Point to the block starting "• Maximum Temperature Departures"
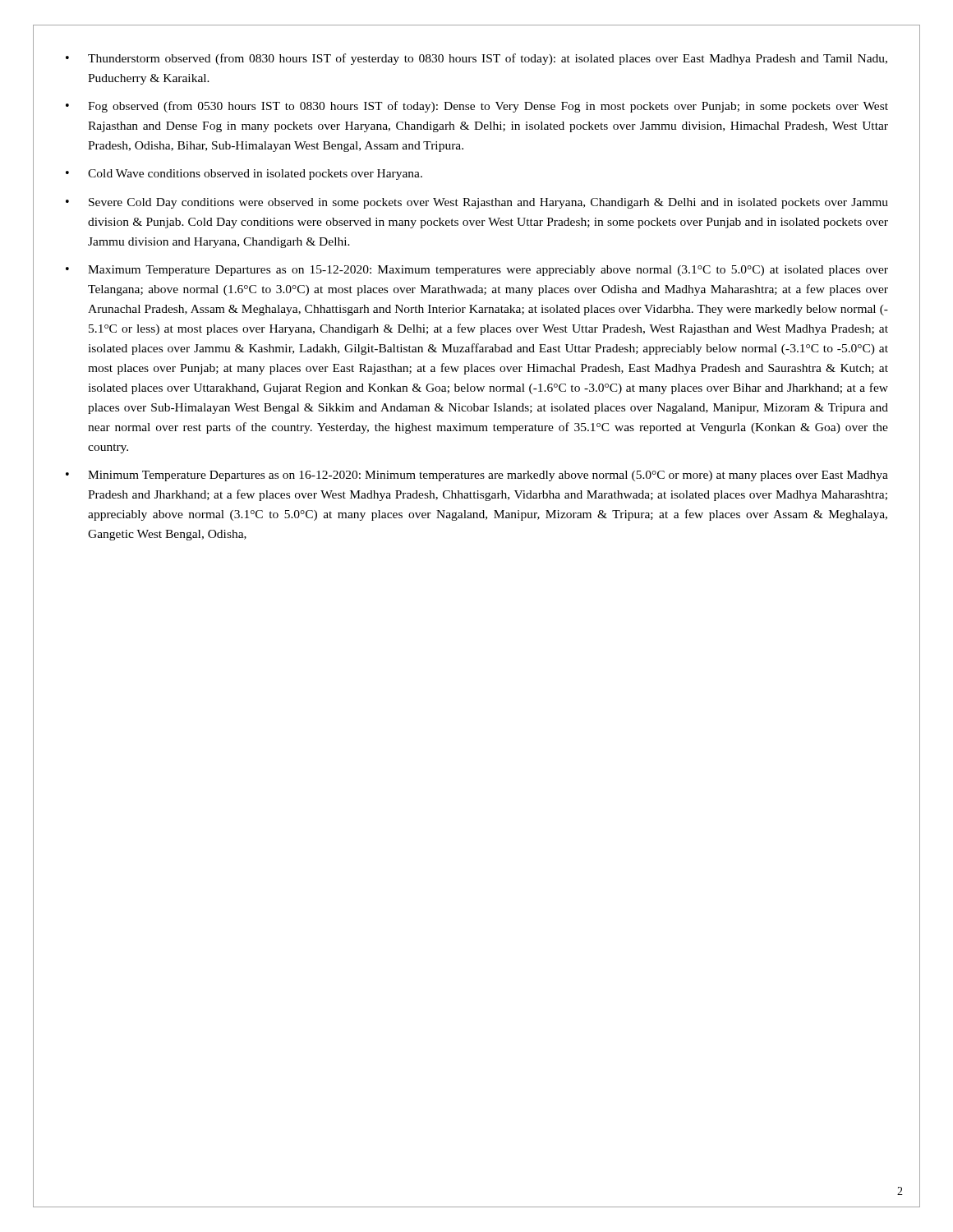This screenshot has height=1232, width=953. click(476, 358)
